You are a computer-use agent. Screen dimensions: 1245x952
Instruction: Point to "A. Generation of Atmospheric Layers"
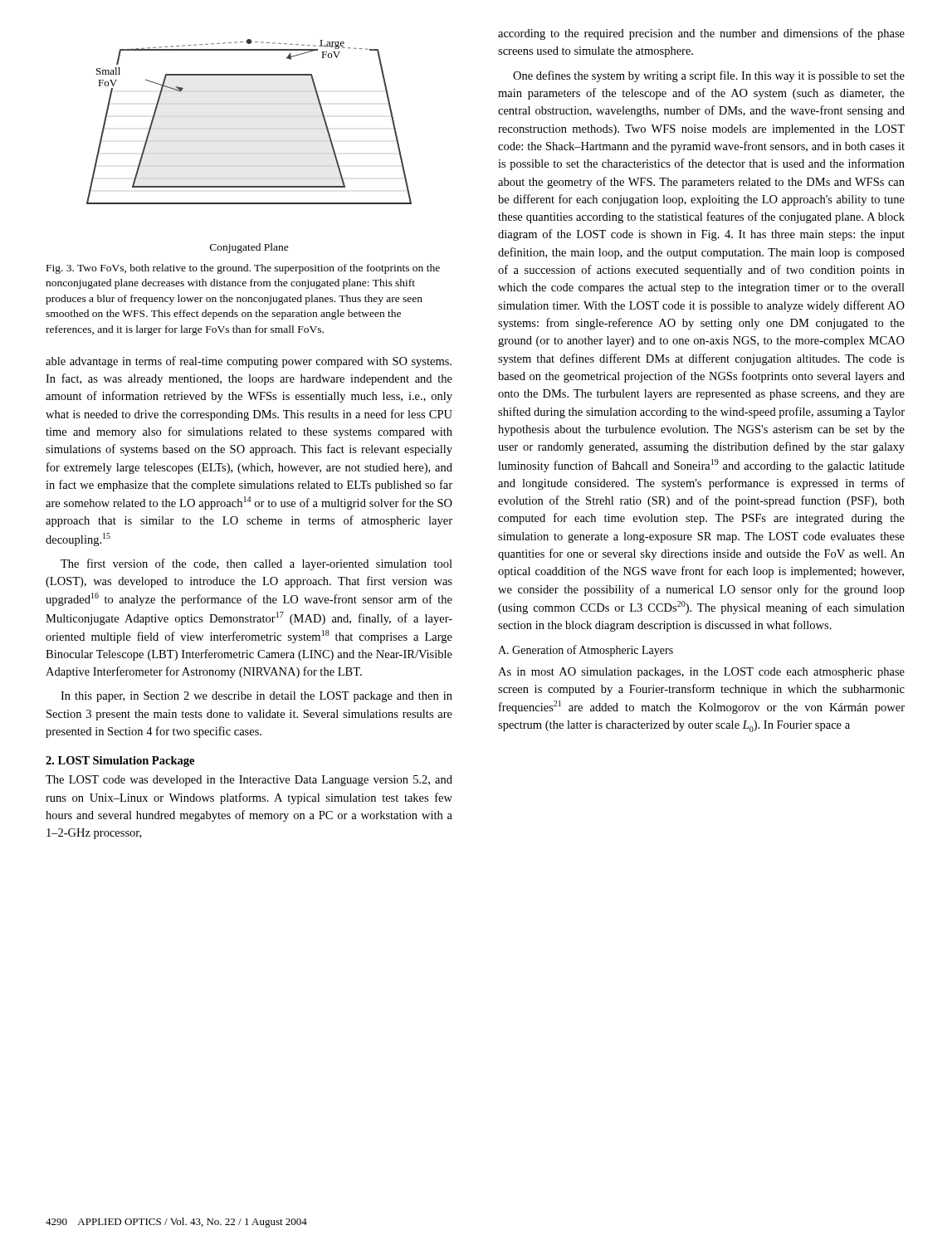pos(586,651)
